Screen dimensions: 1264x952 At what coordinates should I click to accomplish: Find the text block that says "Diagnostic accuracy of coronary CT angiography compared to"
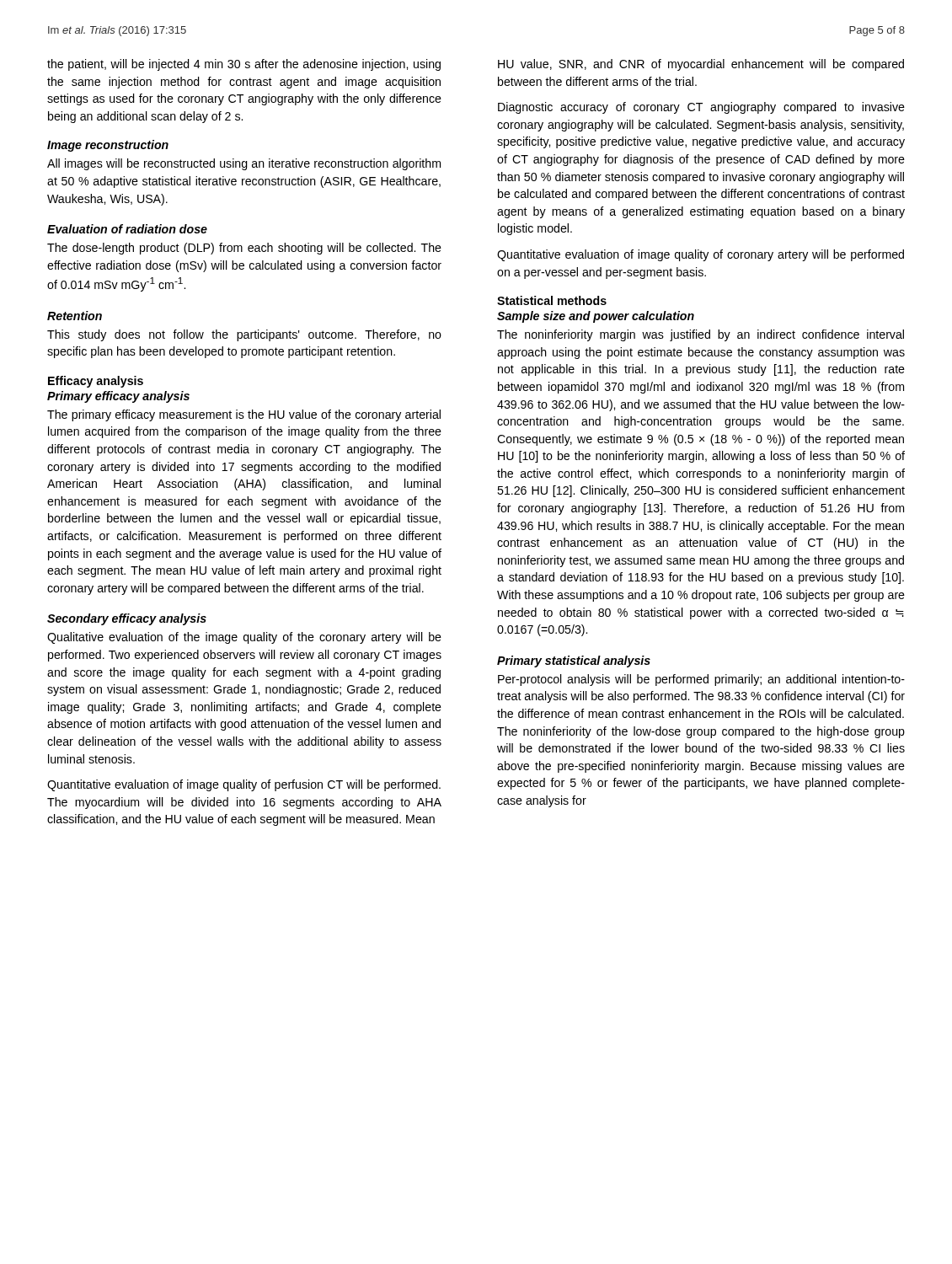click(701, 168)
